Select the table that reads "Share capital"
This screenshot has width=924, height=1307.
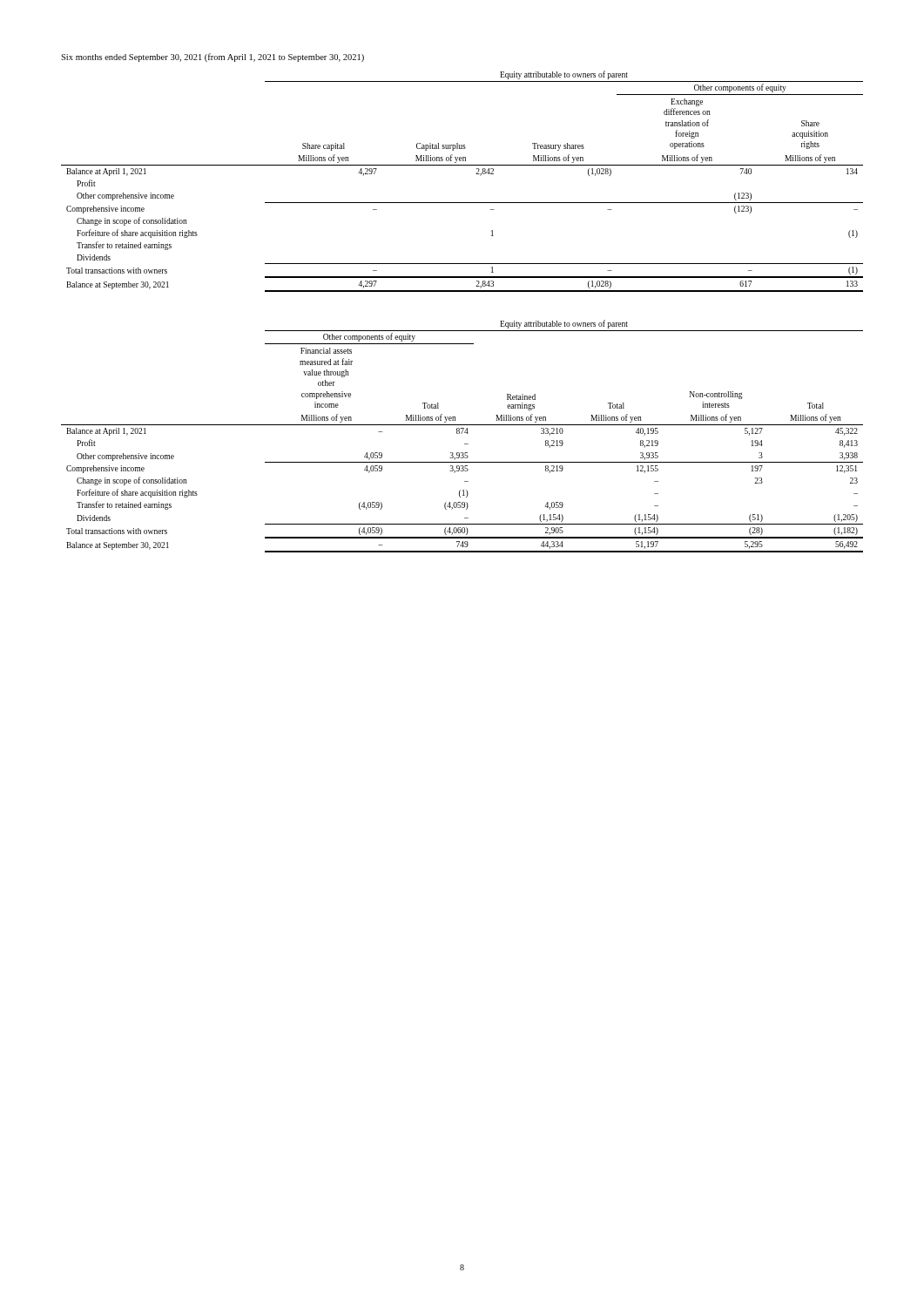462,180
